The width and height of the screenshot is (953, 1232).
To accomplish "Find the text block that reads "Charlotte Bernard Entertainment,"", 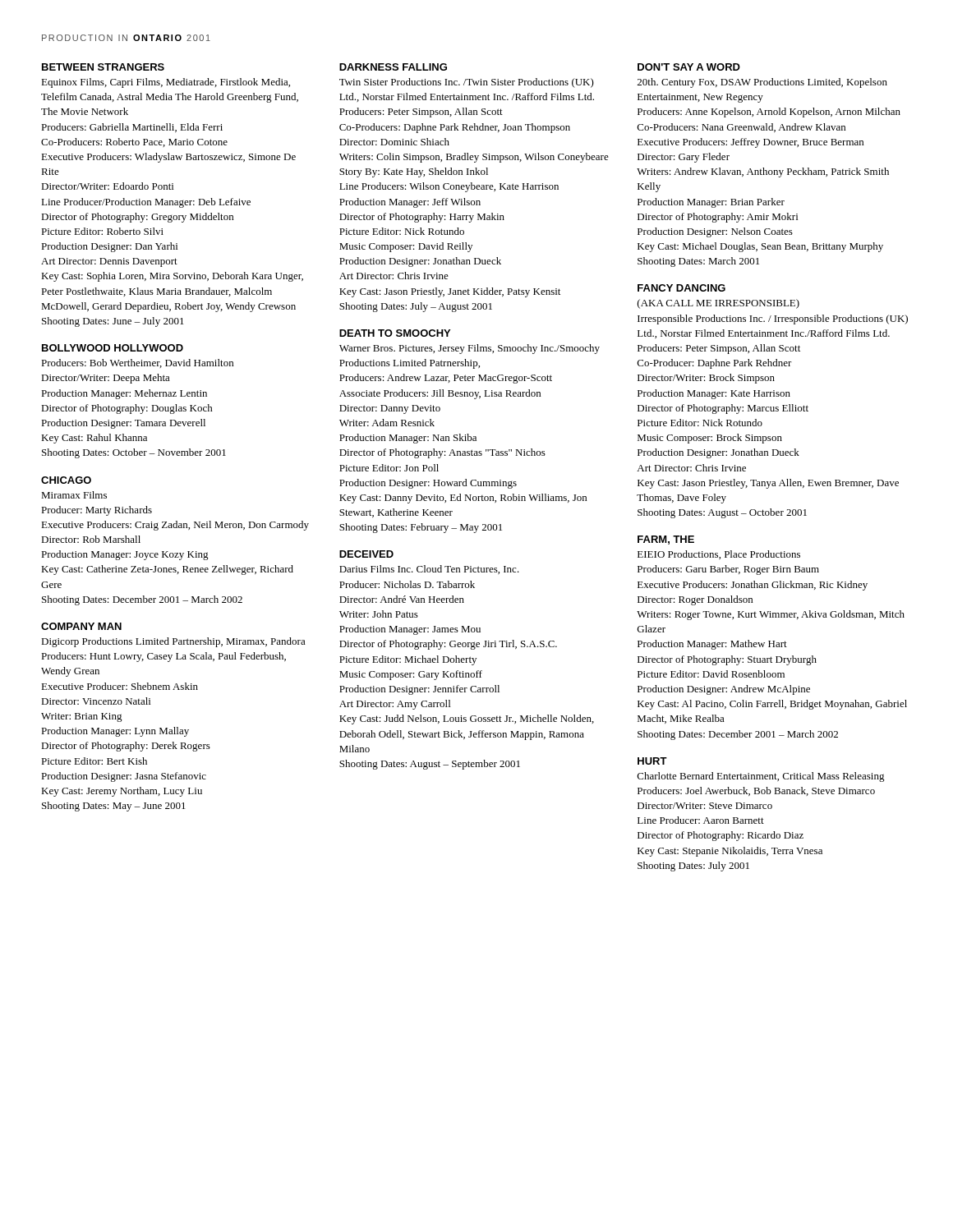I will pyautogui.click(x=761, y=820).
